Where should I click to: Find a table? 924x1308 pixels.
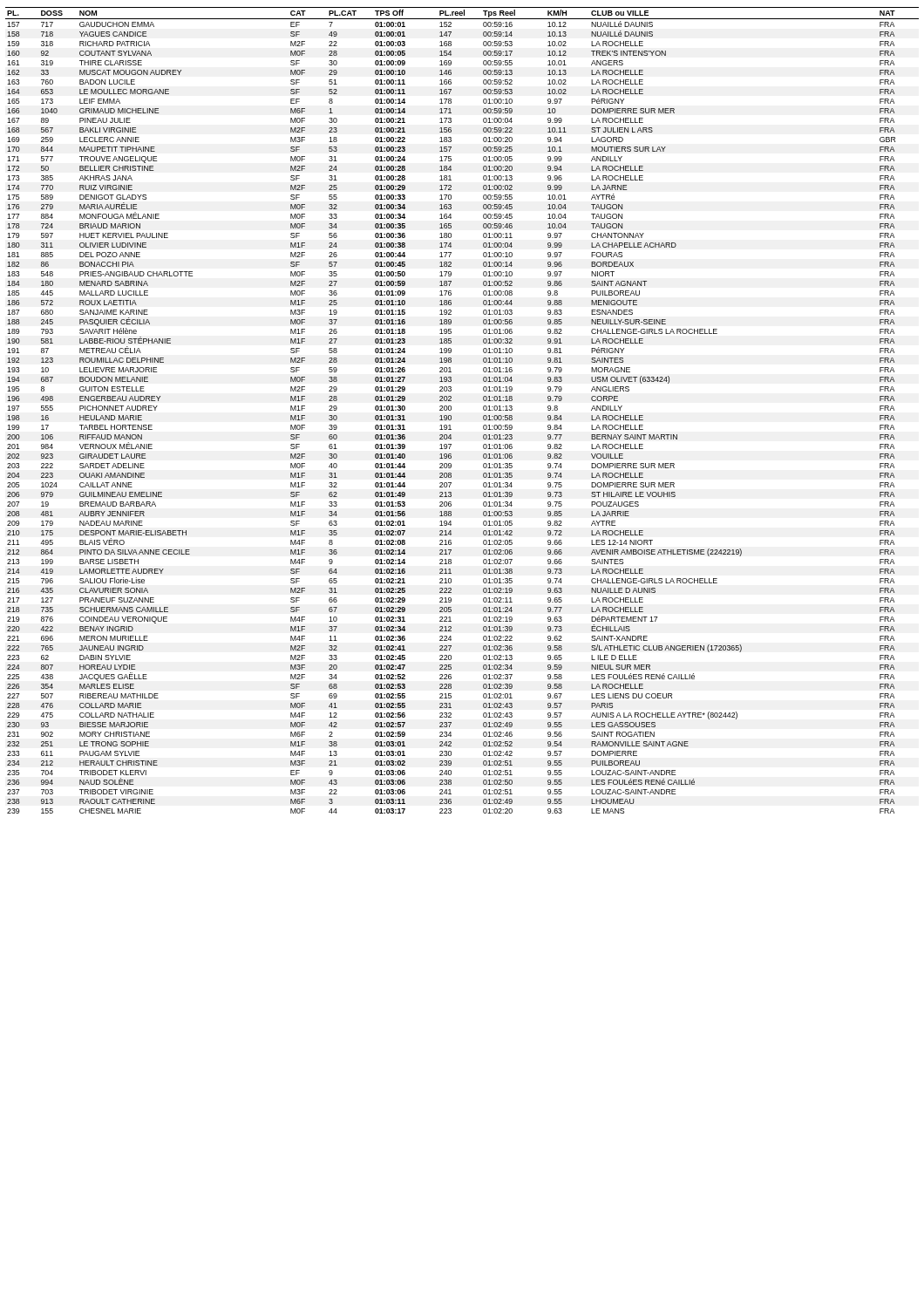click(x=462, y=411)
